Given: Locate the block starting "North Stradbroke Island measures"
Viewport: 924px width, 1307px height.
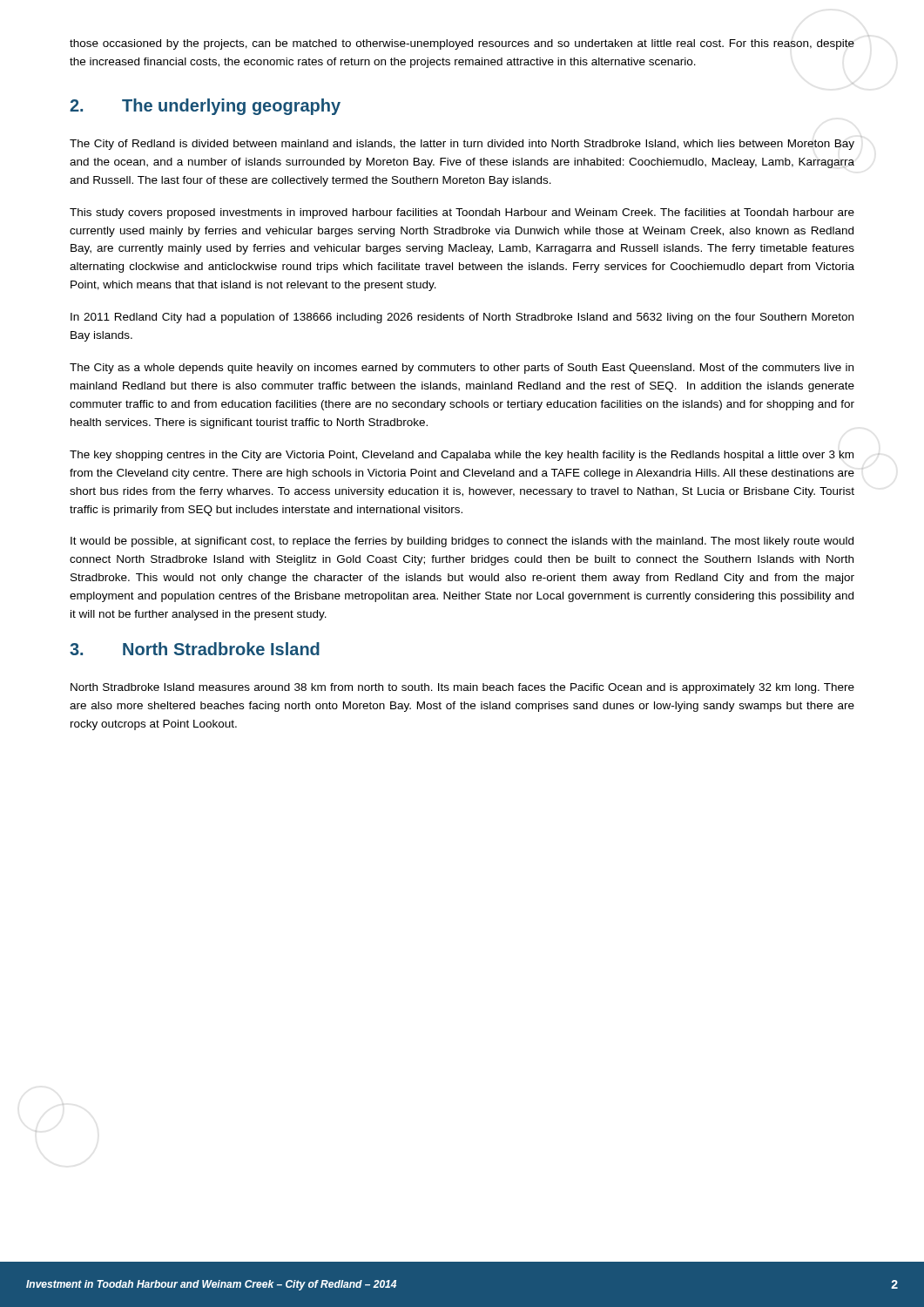Looking at the screenshot, I should [x=462, y=705].
